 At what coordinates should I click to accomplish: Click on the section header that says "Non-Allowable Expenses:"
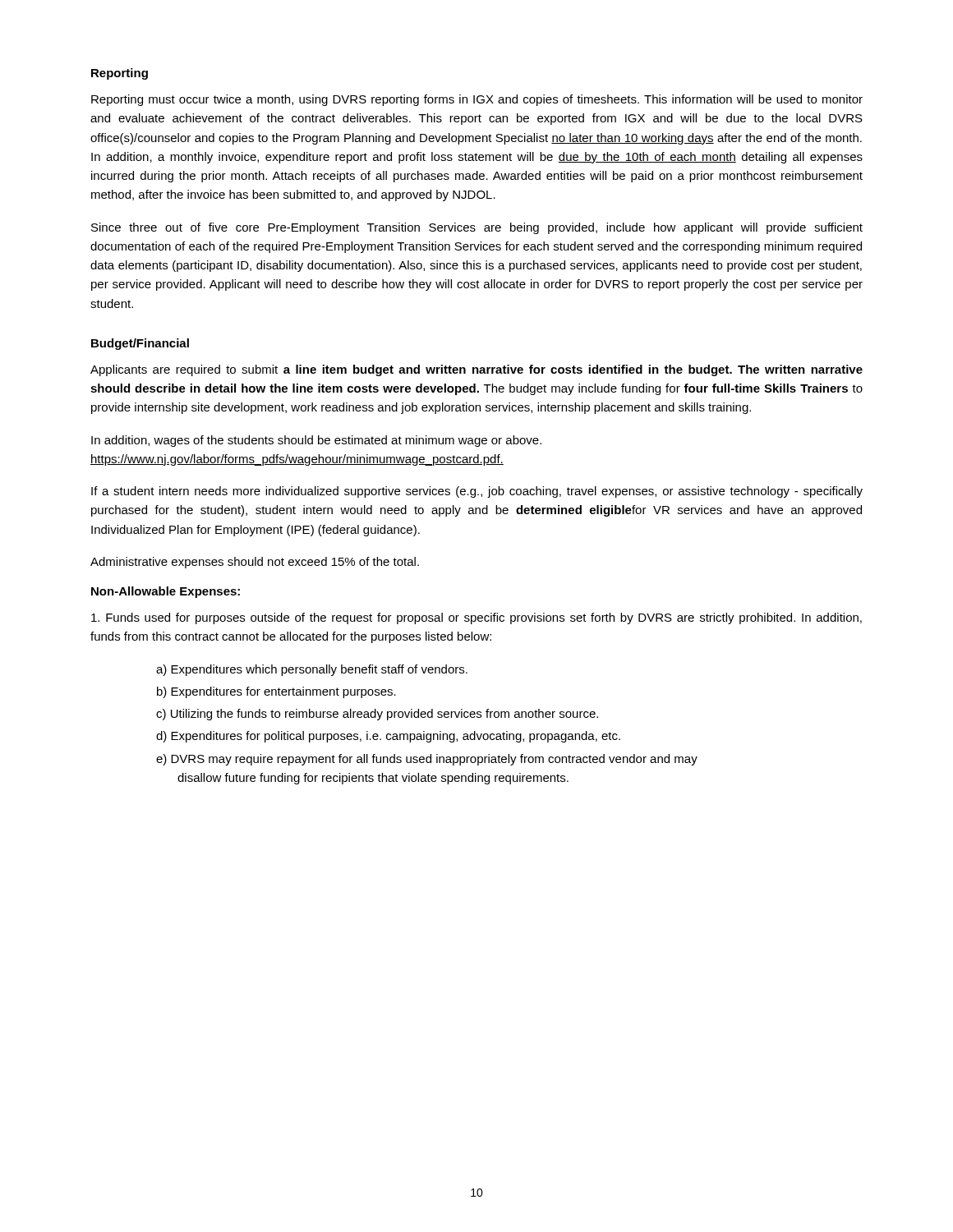[166, 591]
